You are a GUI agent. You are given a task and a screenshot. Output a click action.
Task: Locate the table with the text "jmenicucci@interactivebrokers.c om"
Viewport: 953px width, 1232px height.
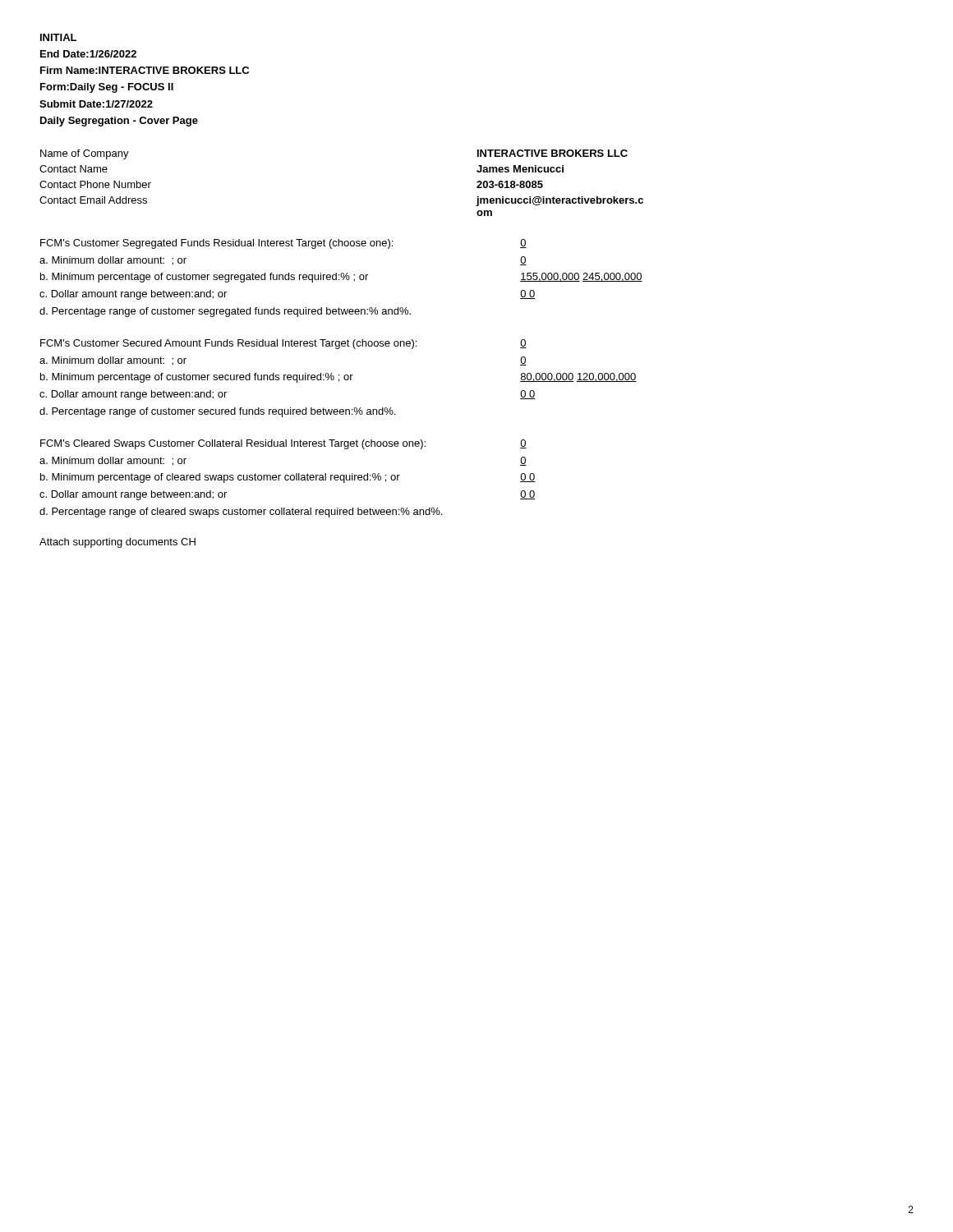476,183
